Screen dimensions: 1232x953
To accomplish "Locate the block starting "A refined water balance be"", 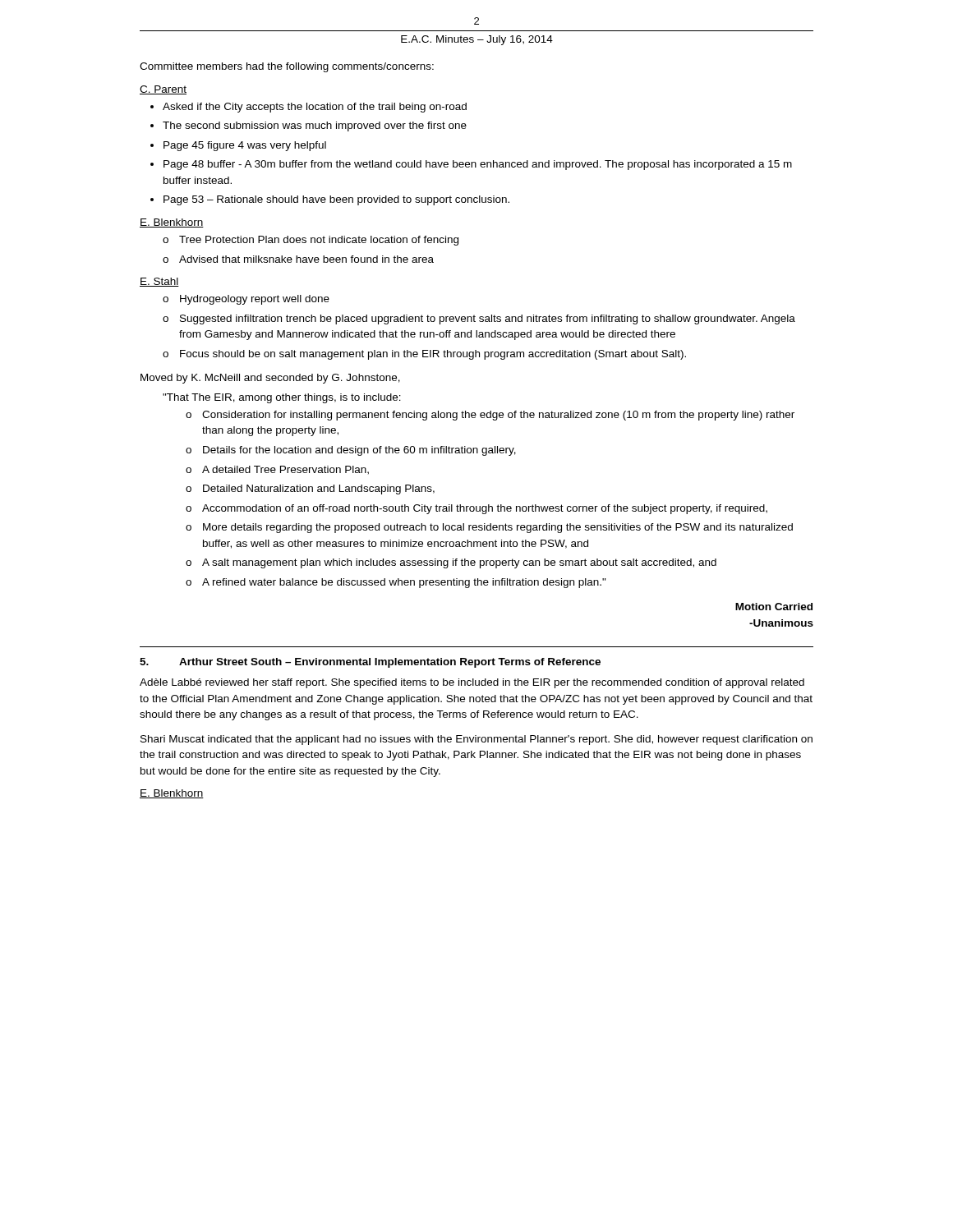I will [404, 582].
